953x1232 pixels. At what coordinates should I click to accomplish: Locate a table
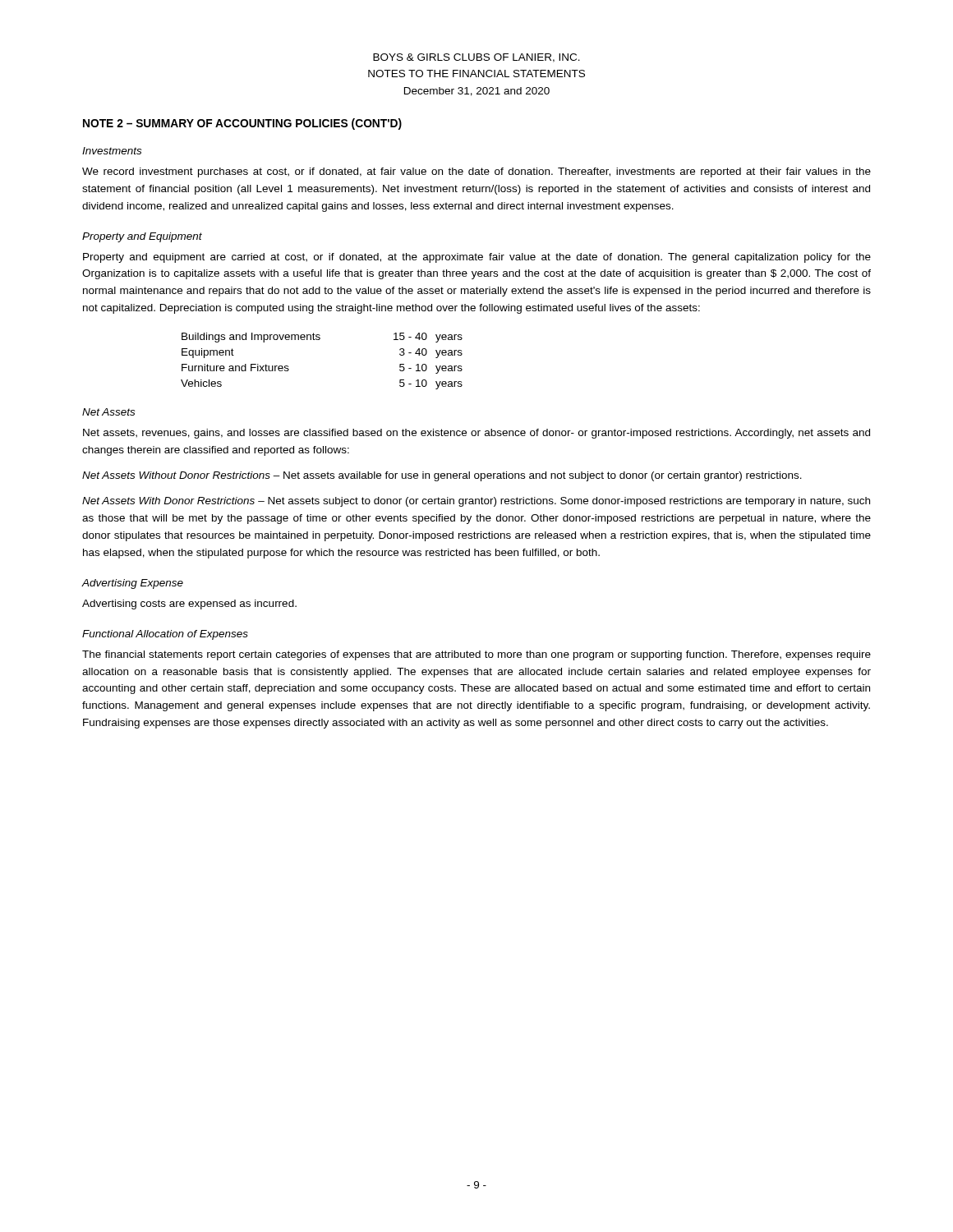click(526, 360)
